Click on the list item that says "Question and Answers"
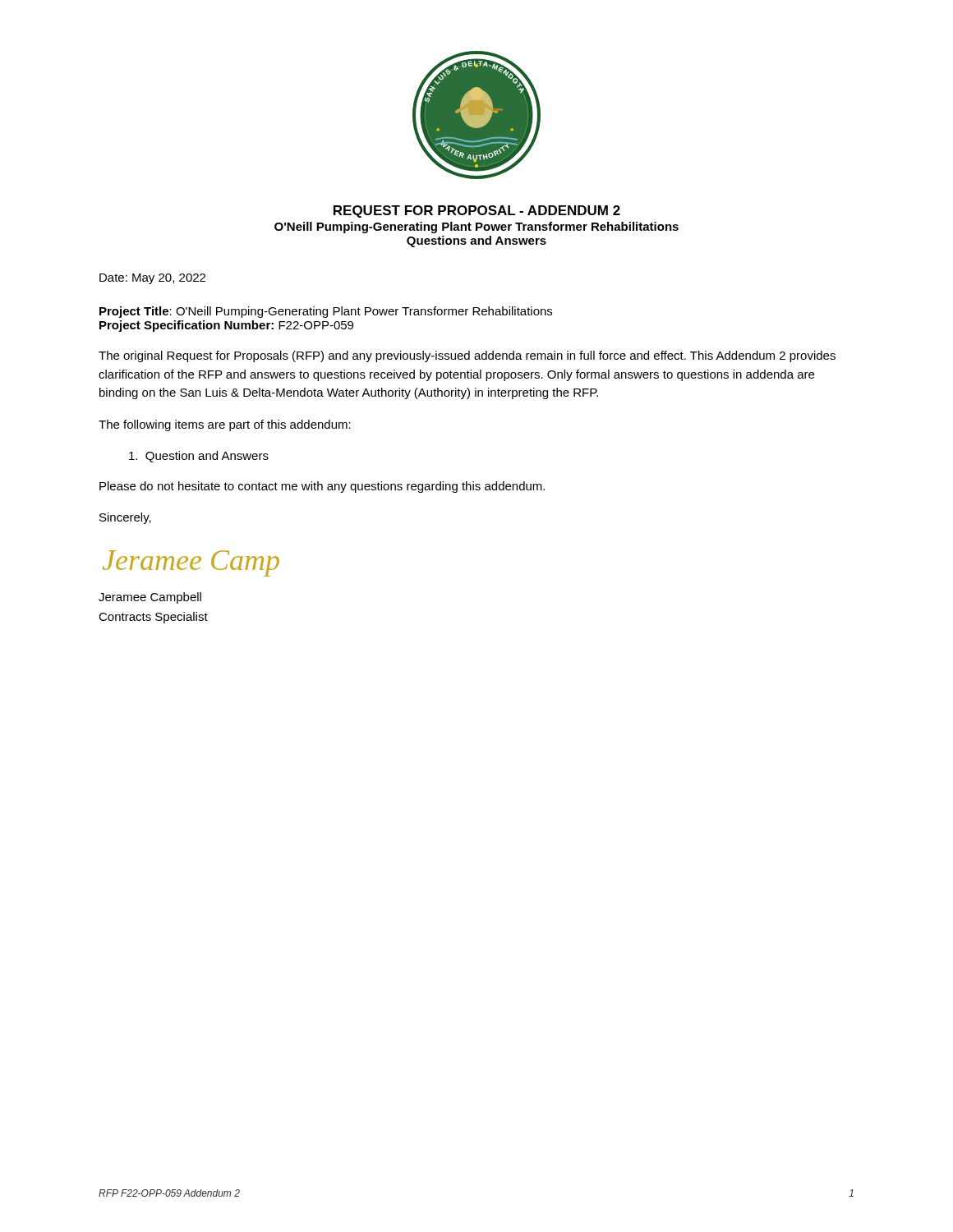Screen dimensions: 1232x953 point(198,455)
